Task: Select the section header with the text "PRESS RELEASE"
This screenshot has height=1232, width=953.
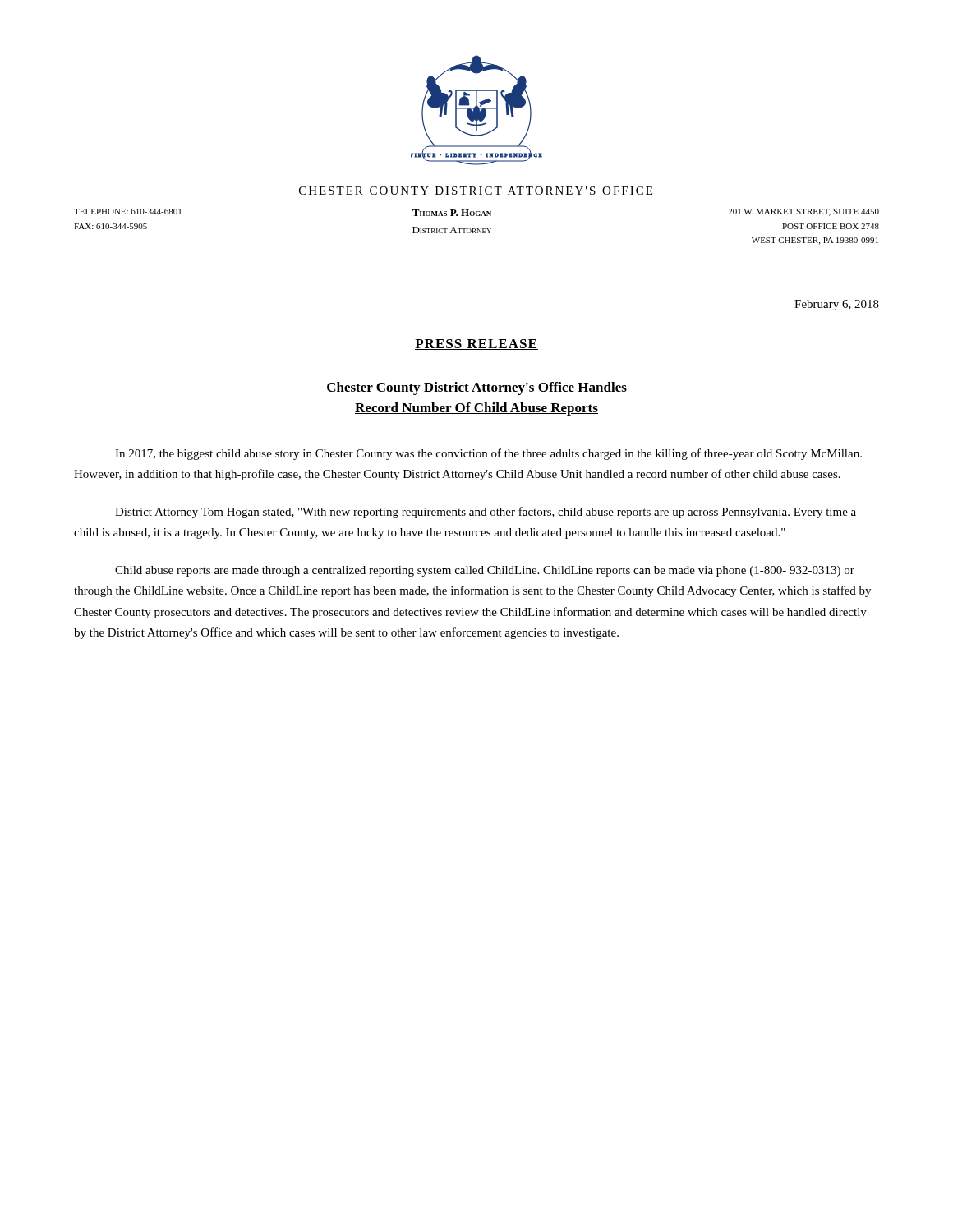Action: pos(476,344)
